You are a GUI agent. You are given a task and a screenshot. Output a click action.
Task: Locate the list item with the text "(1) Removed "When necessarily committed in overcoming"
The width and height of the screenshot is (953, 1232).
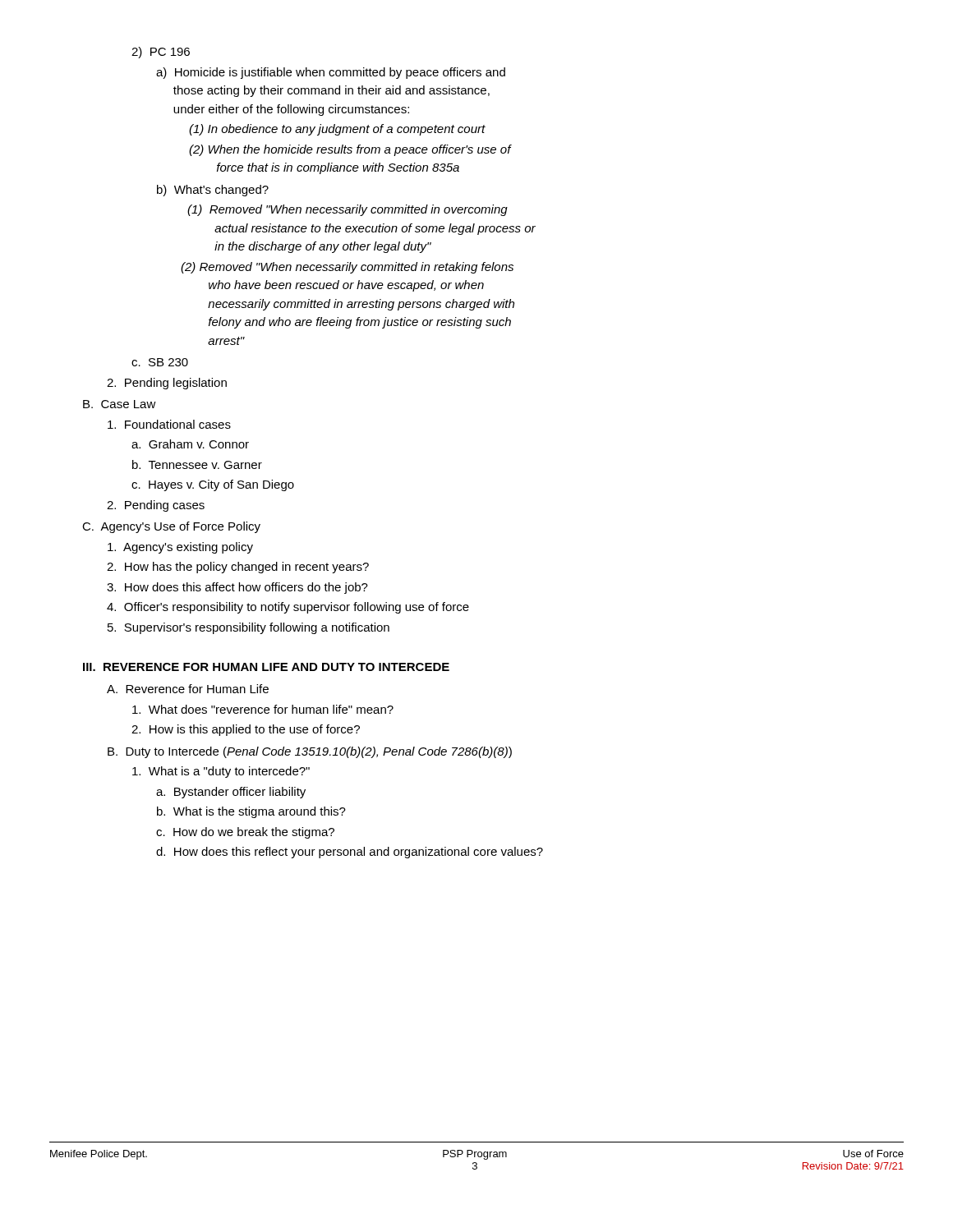(361, 227)
